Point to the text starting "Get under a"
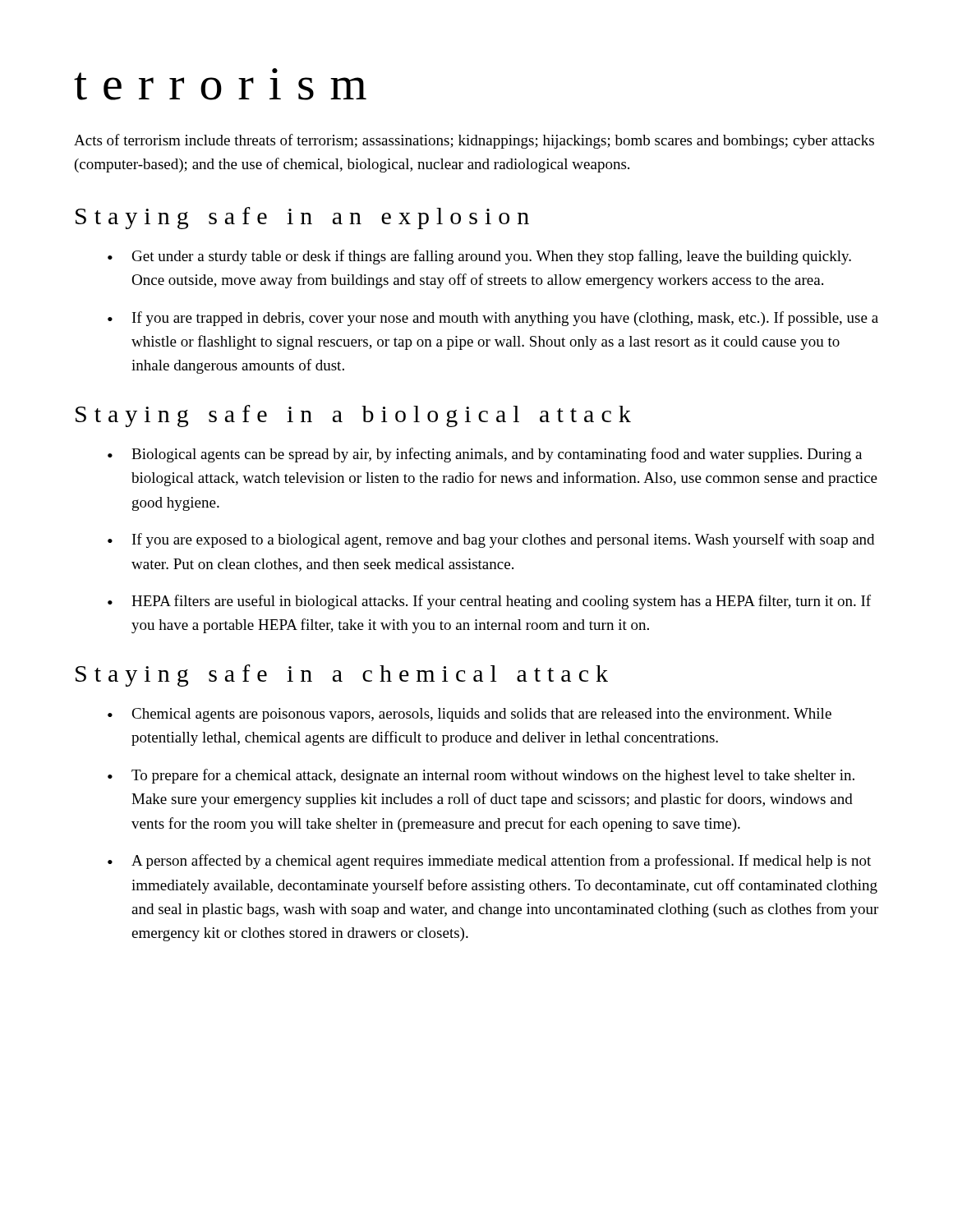 (492, 268)
